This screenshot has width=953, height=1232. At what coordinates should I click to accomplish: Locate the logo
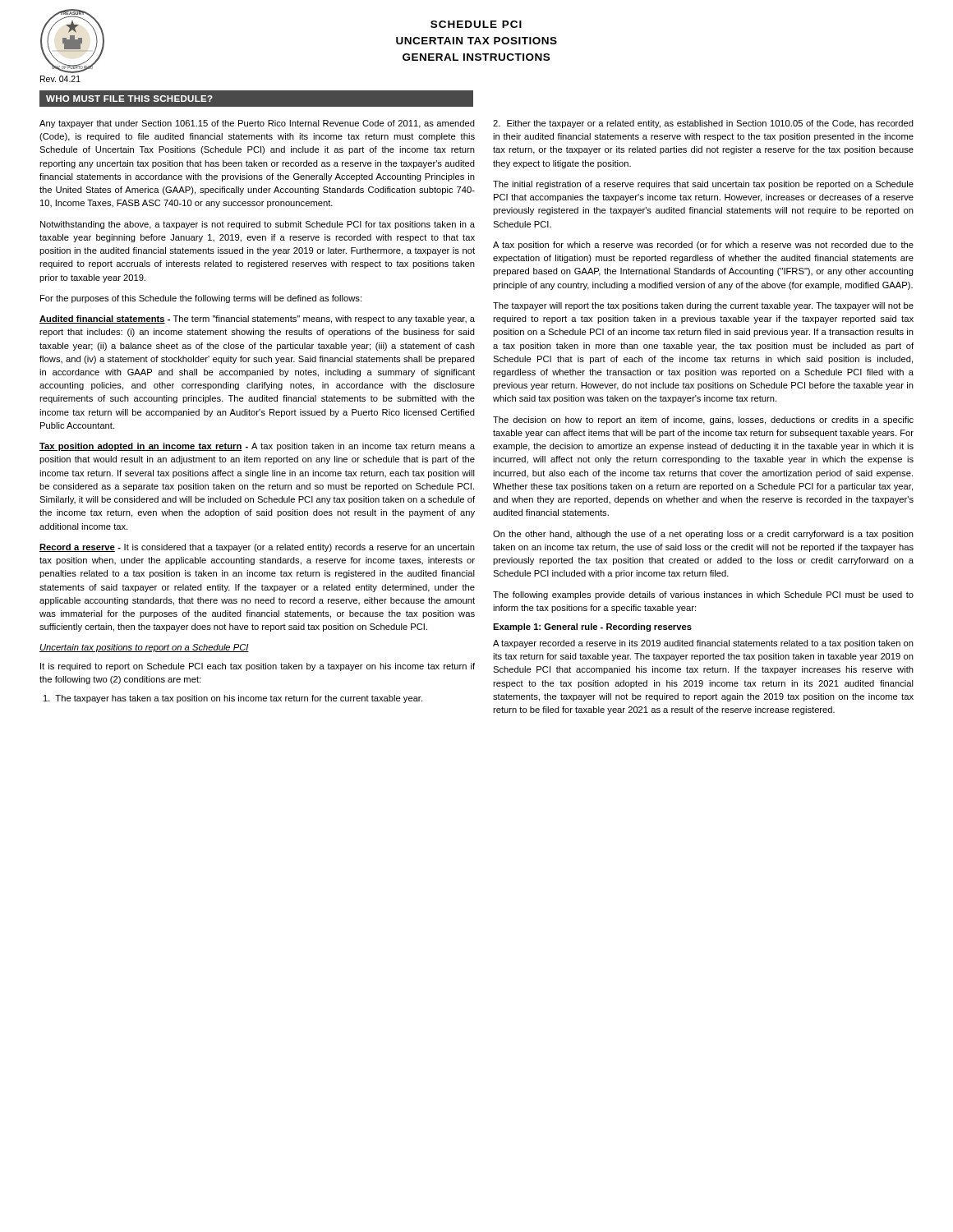[72, 41]
